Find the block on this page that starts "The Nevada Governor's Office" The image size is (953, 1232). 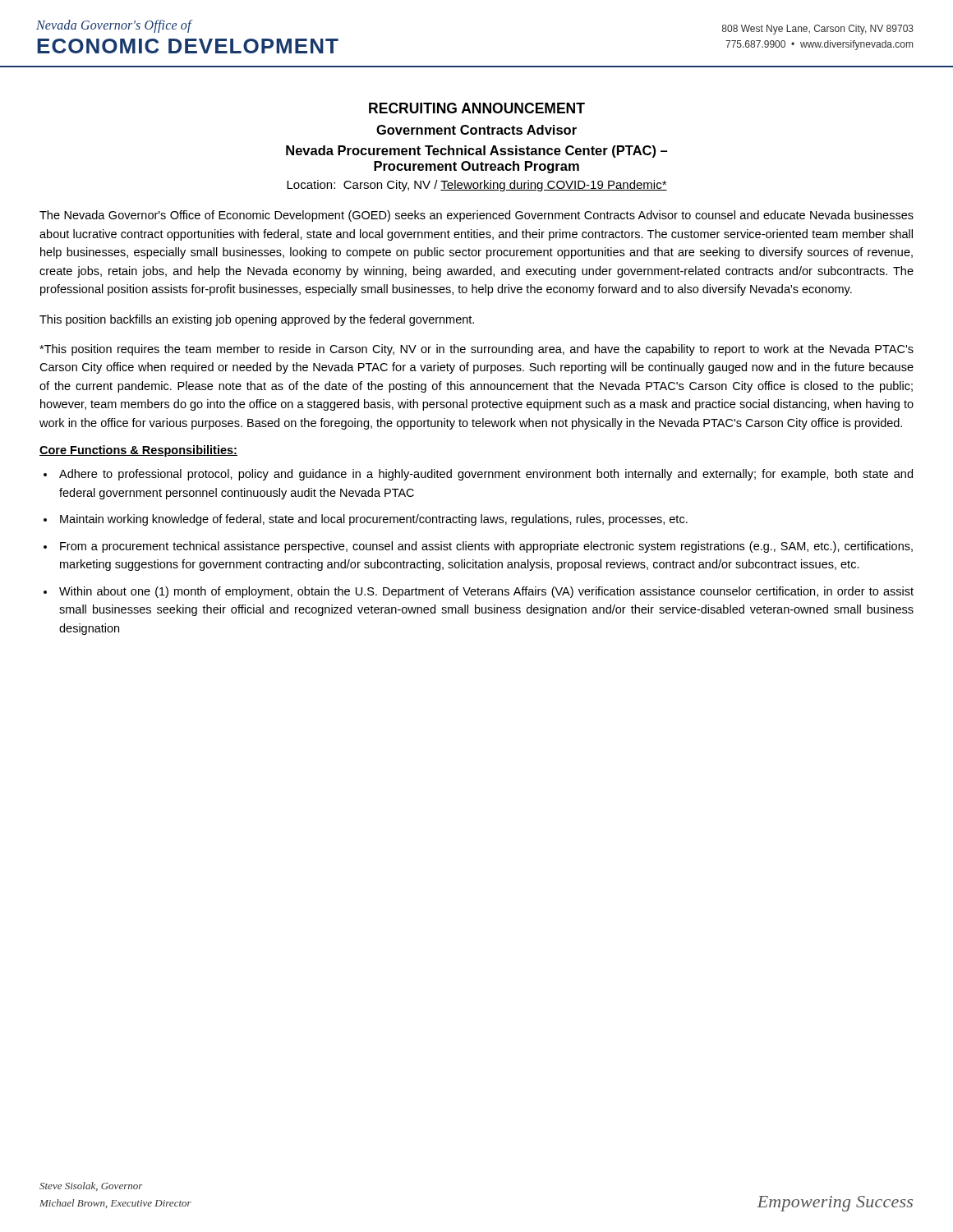pyautogui.click(x=476, y=252)
